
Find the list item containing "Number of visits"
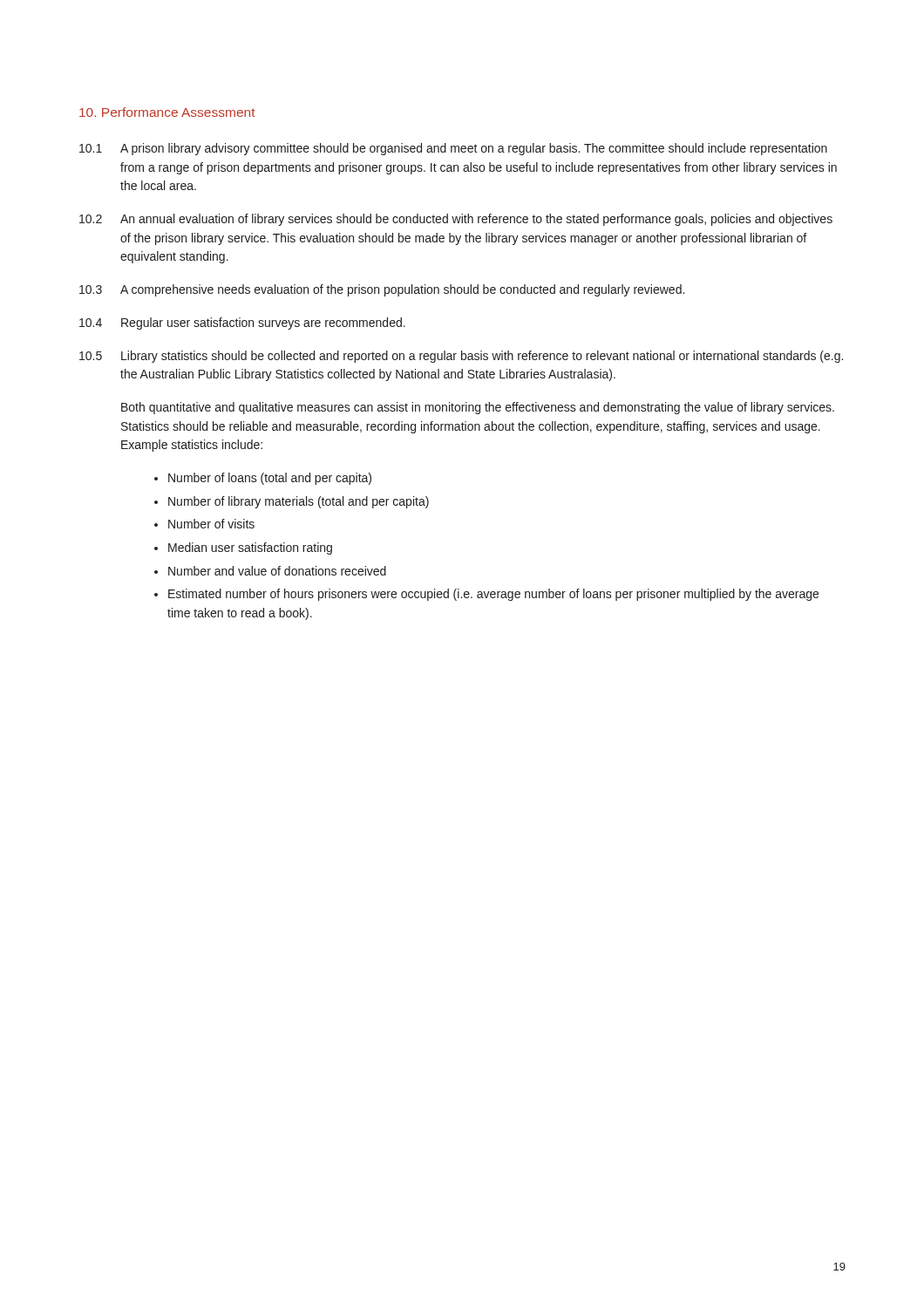[x=211, y=524]
